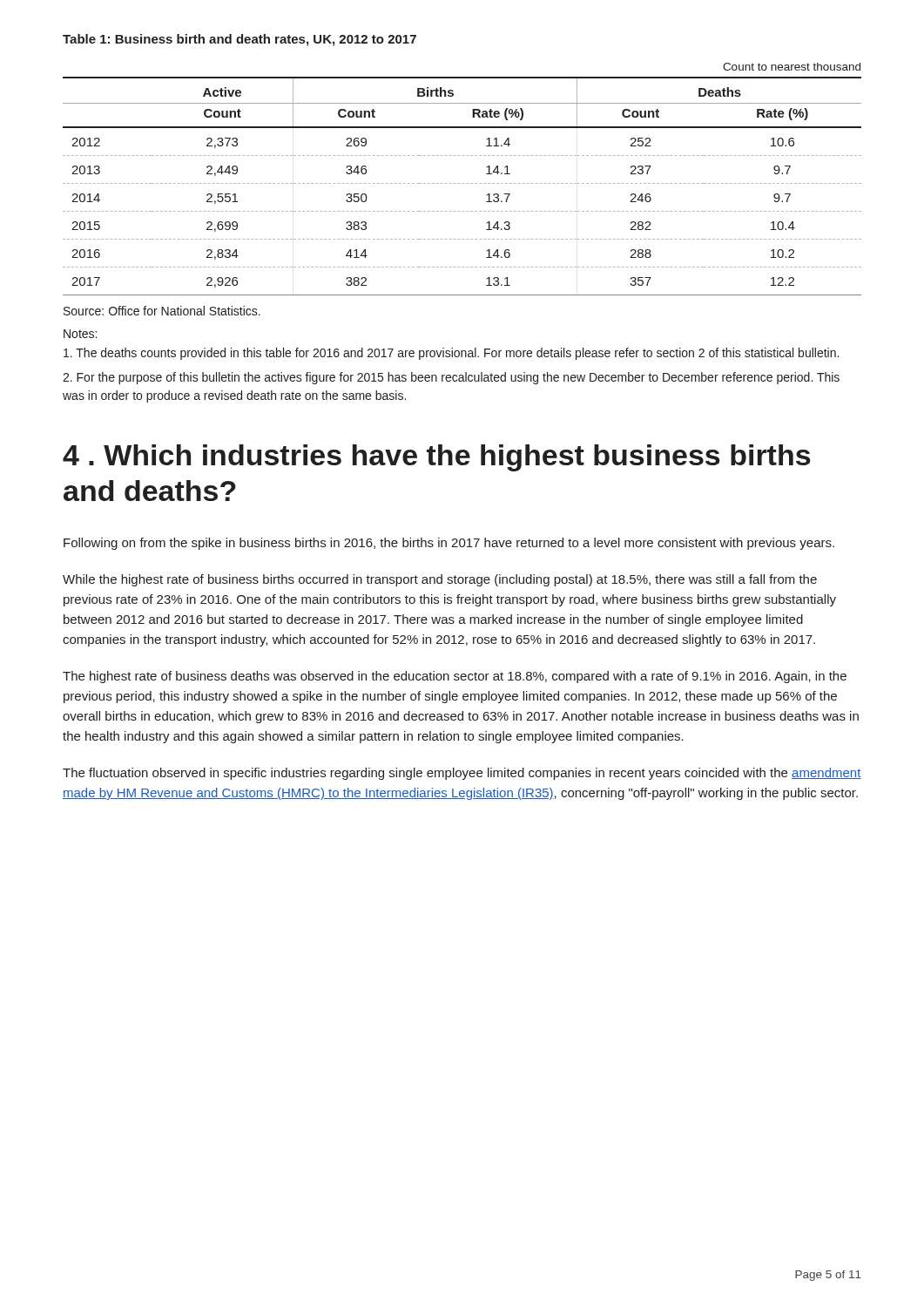Locate the text that says "Source: Office for National Statistics."
The image size is (924, 1307).
pyautogui.click(x=162, y=311)
